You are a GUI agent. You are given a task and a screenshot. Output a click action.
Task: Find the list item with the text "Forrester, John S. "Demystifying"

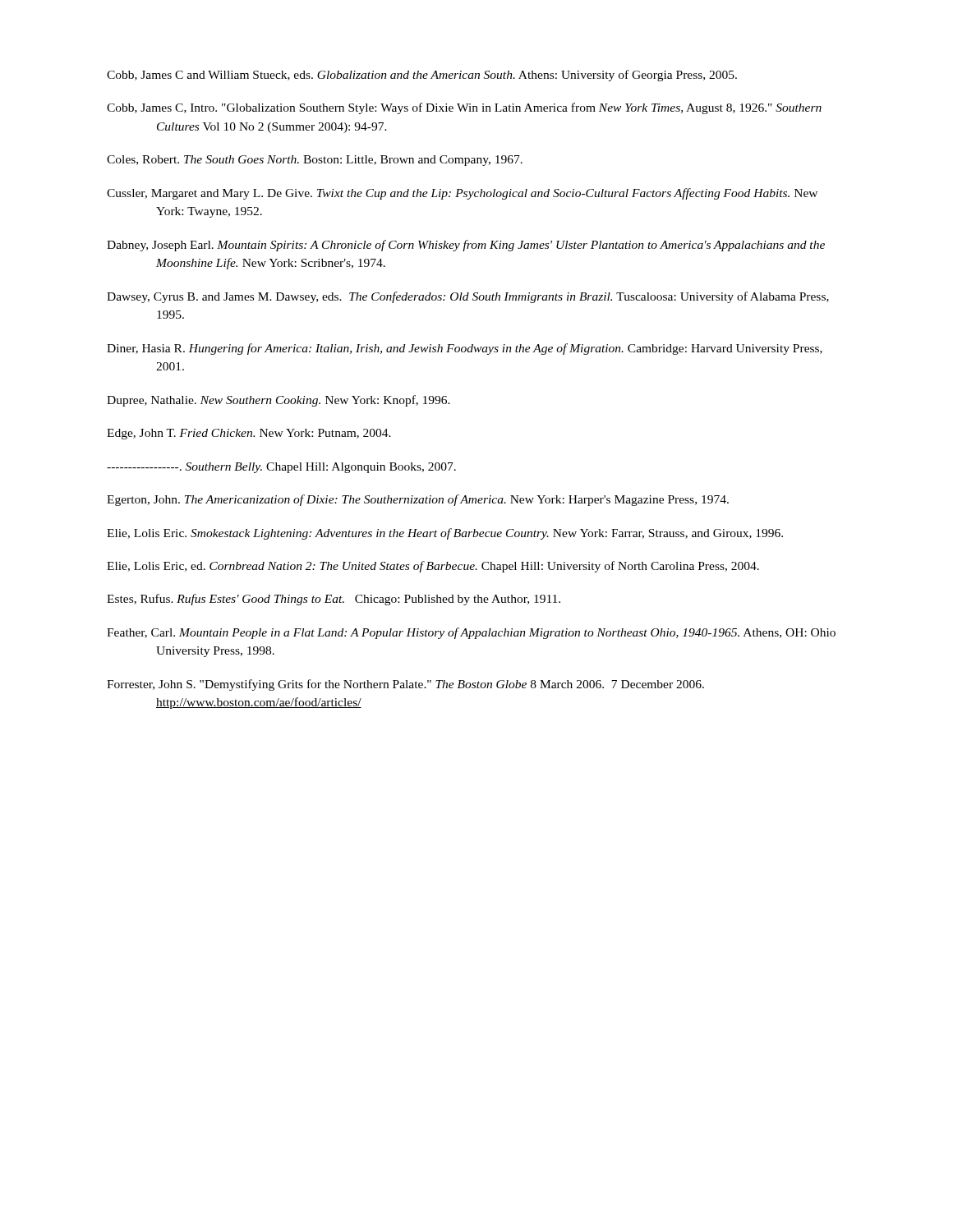pyautogui.click(x=406, y=693)
